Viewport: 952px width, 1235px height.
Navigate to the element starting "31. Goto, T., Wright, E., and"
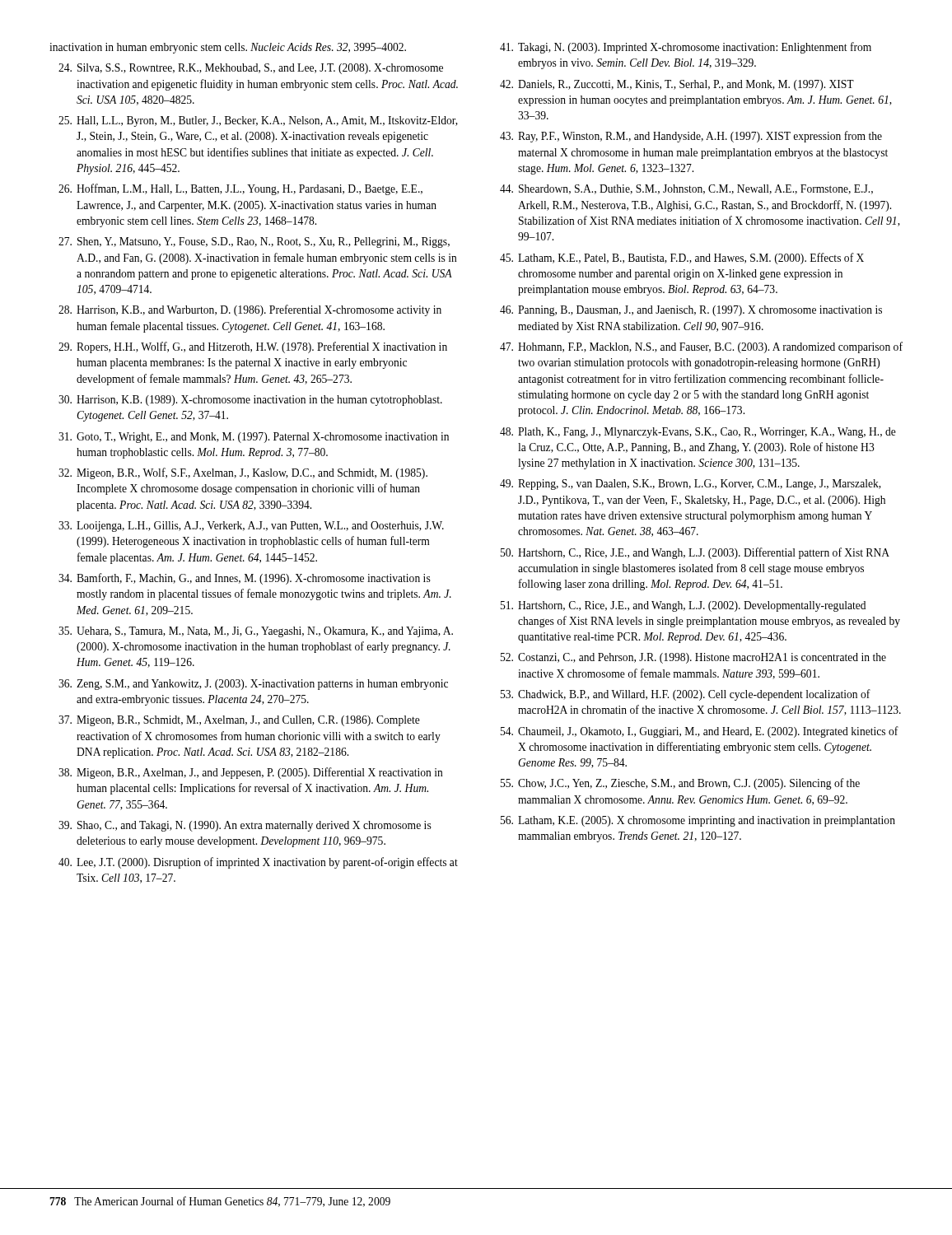pos(255,444)
